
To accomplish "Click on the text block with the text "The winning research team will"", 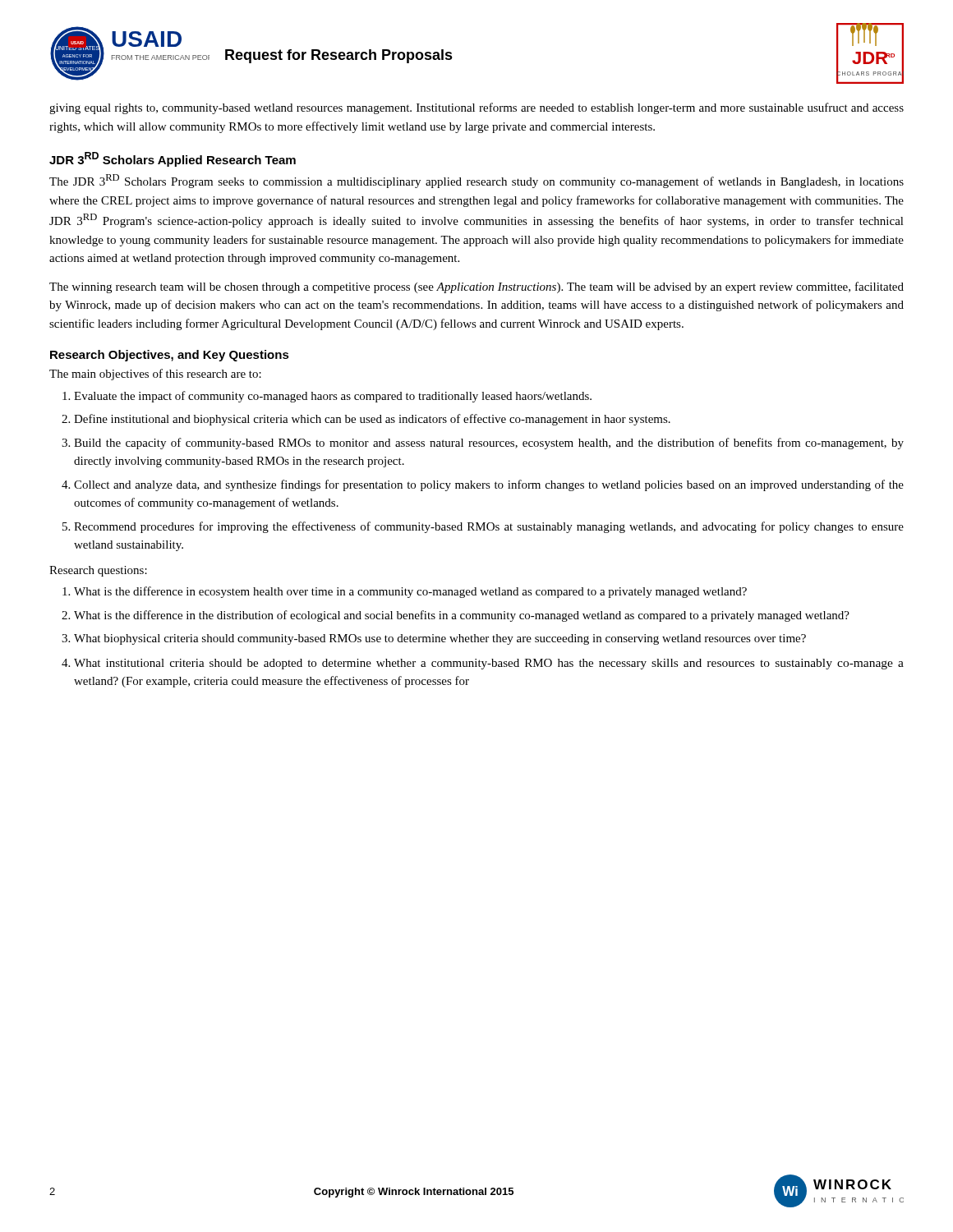I will point(476,305).
